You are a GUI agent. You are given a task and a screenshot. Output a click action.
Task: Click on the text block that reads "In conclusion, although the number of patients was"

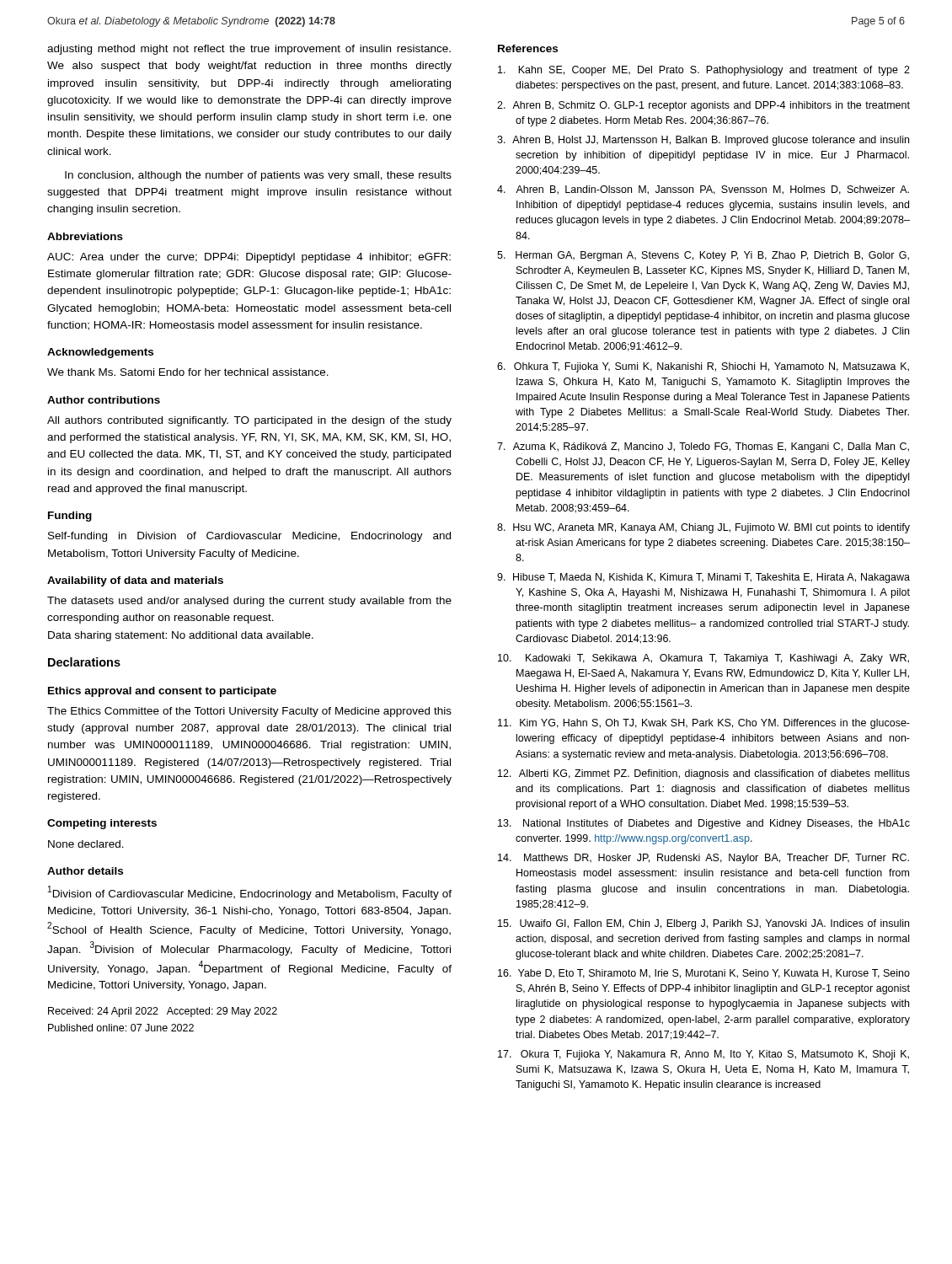pos(249,192)
